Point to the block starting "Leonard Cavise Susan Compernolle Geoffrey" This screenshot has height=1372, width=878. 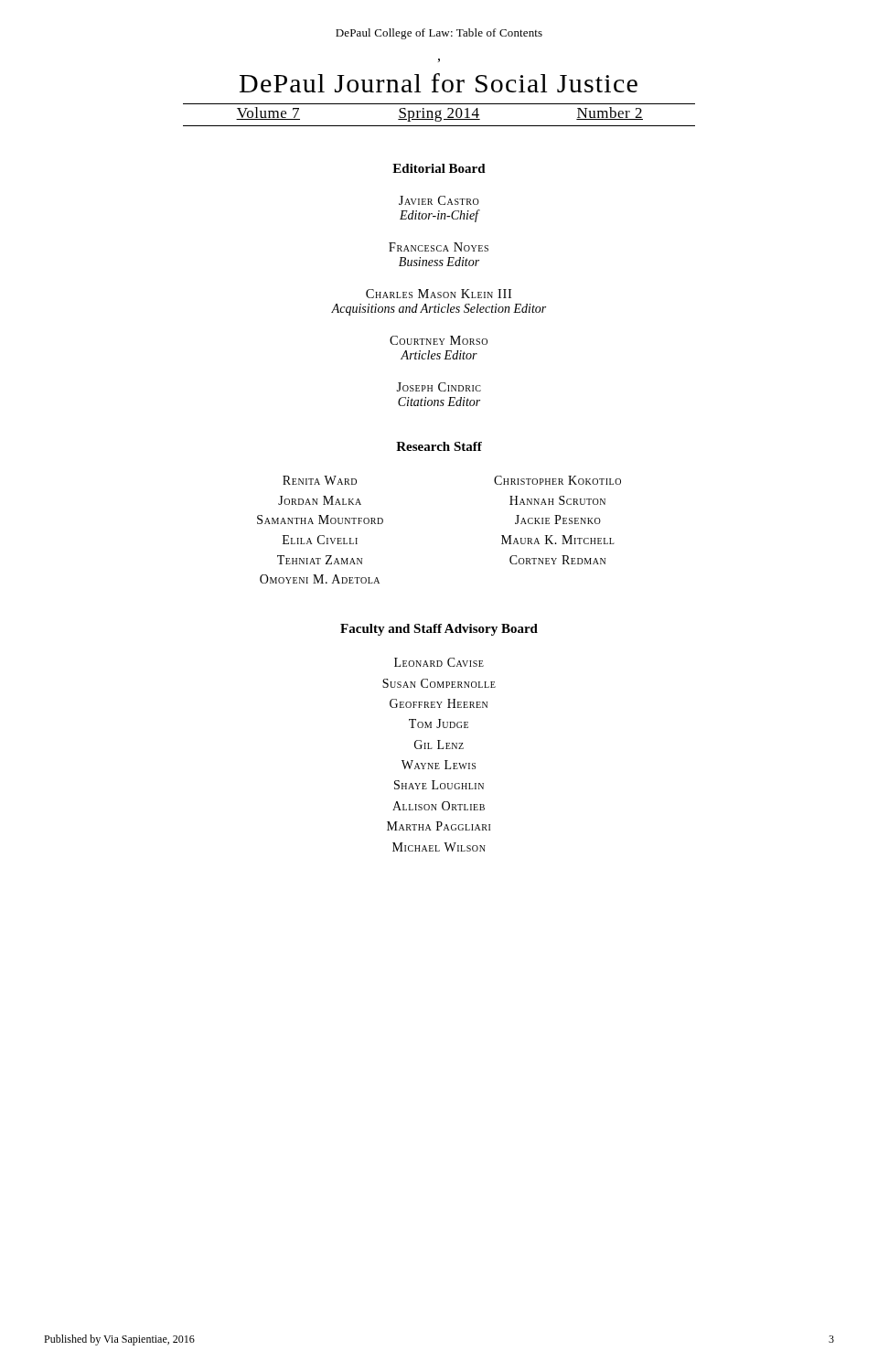(x=439, y=755)
